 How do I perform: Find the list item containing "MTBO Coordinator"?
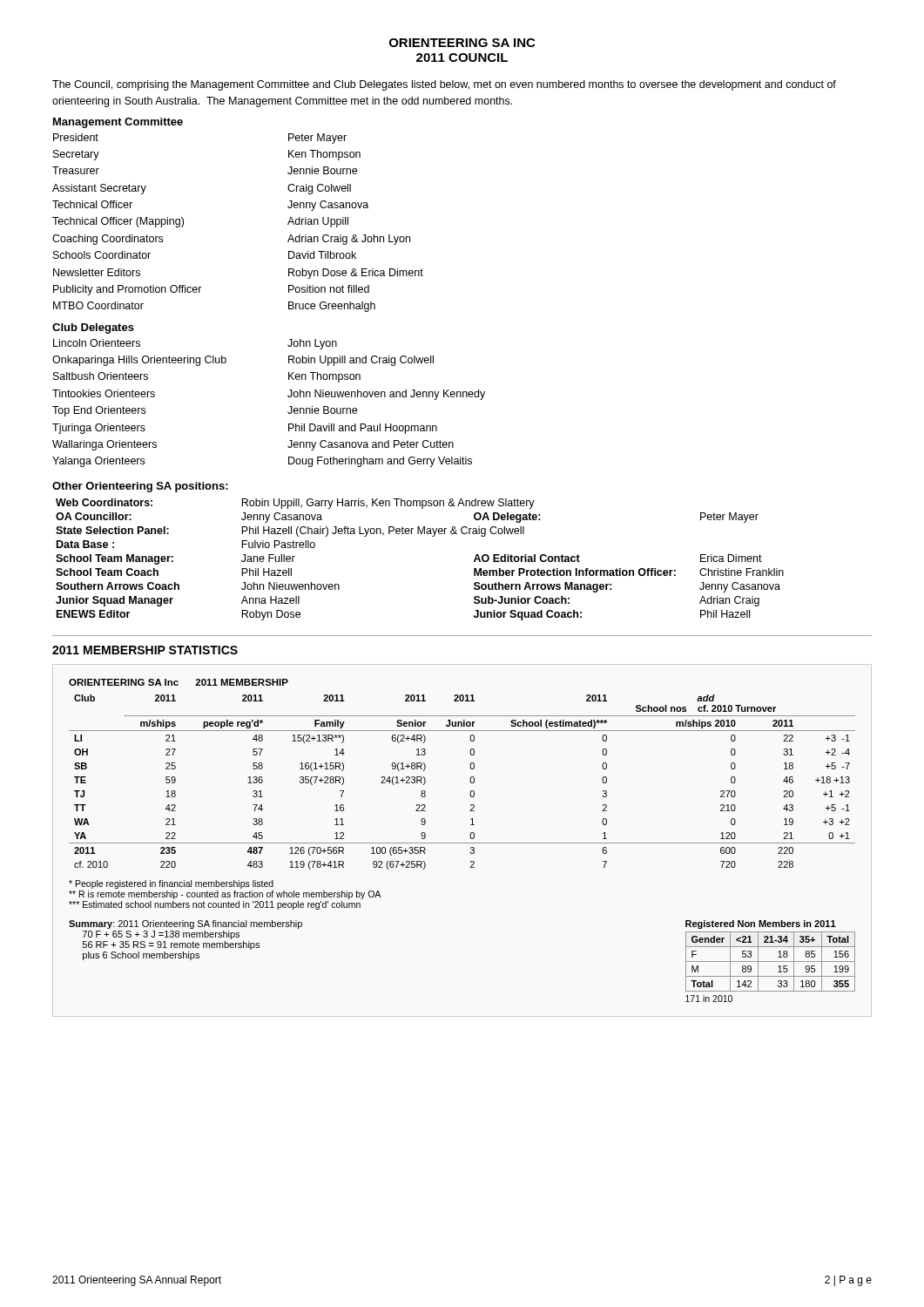tap(98, 306)
